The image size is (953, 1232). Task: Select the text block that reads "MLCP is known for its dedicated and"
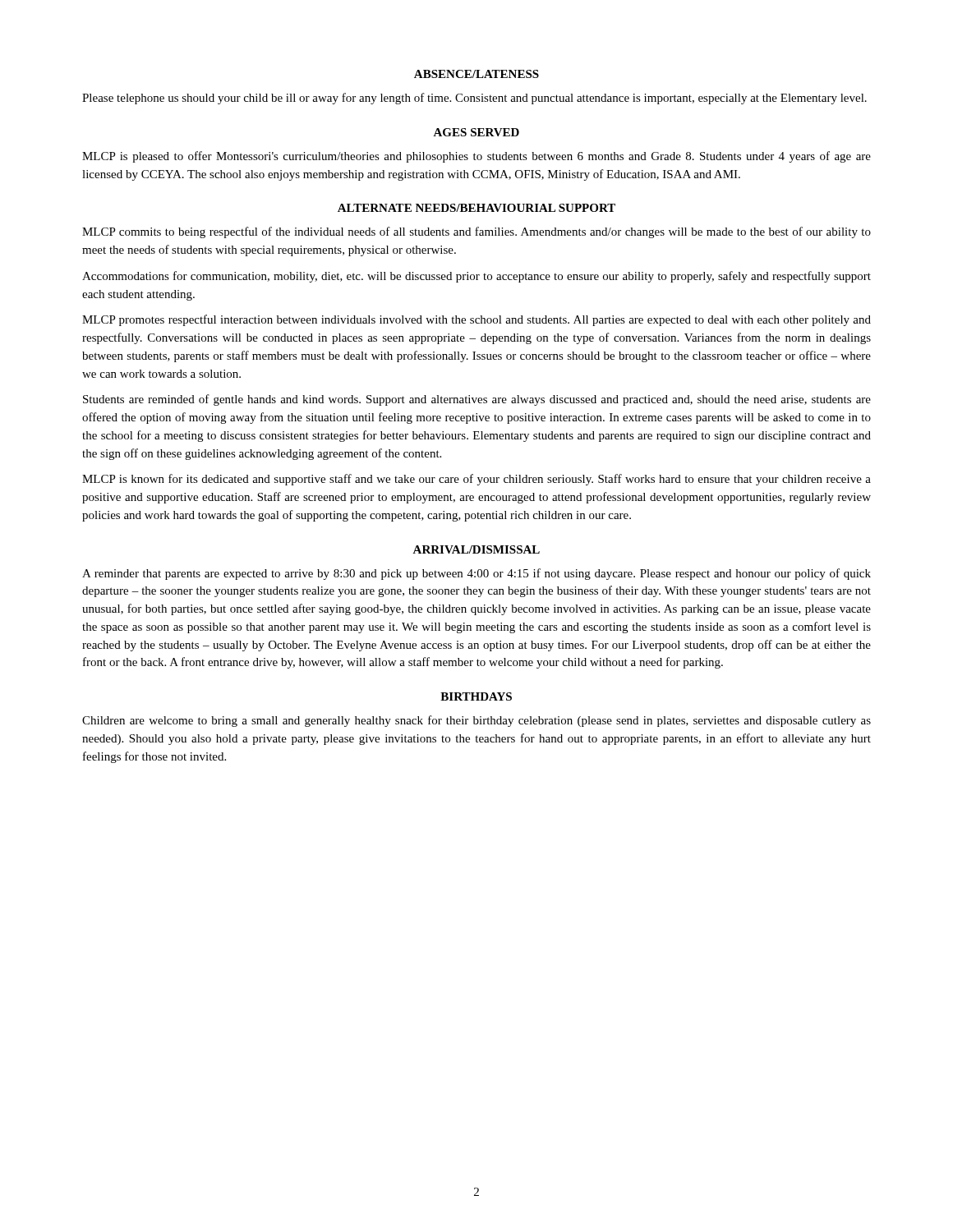click(476, 497)
